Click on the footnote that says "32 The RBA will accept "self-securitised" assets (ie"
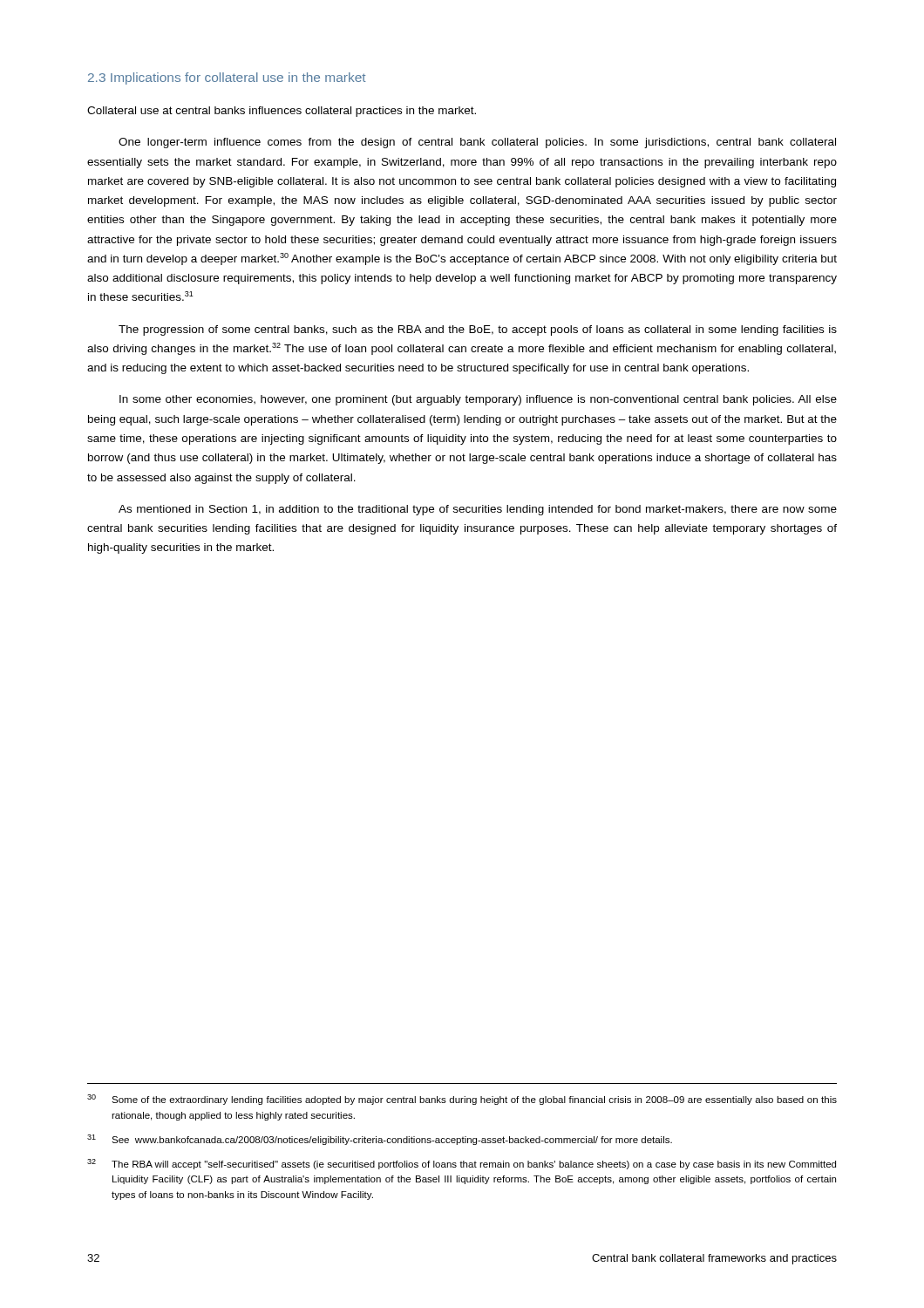This screenshot has height=1308, width=924. pyautogui.click(x=462, y=1180)
